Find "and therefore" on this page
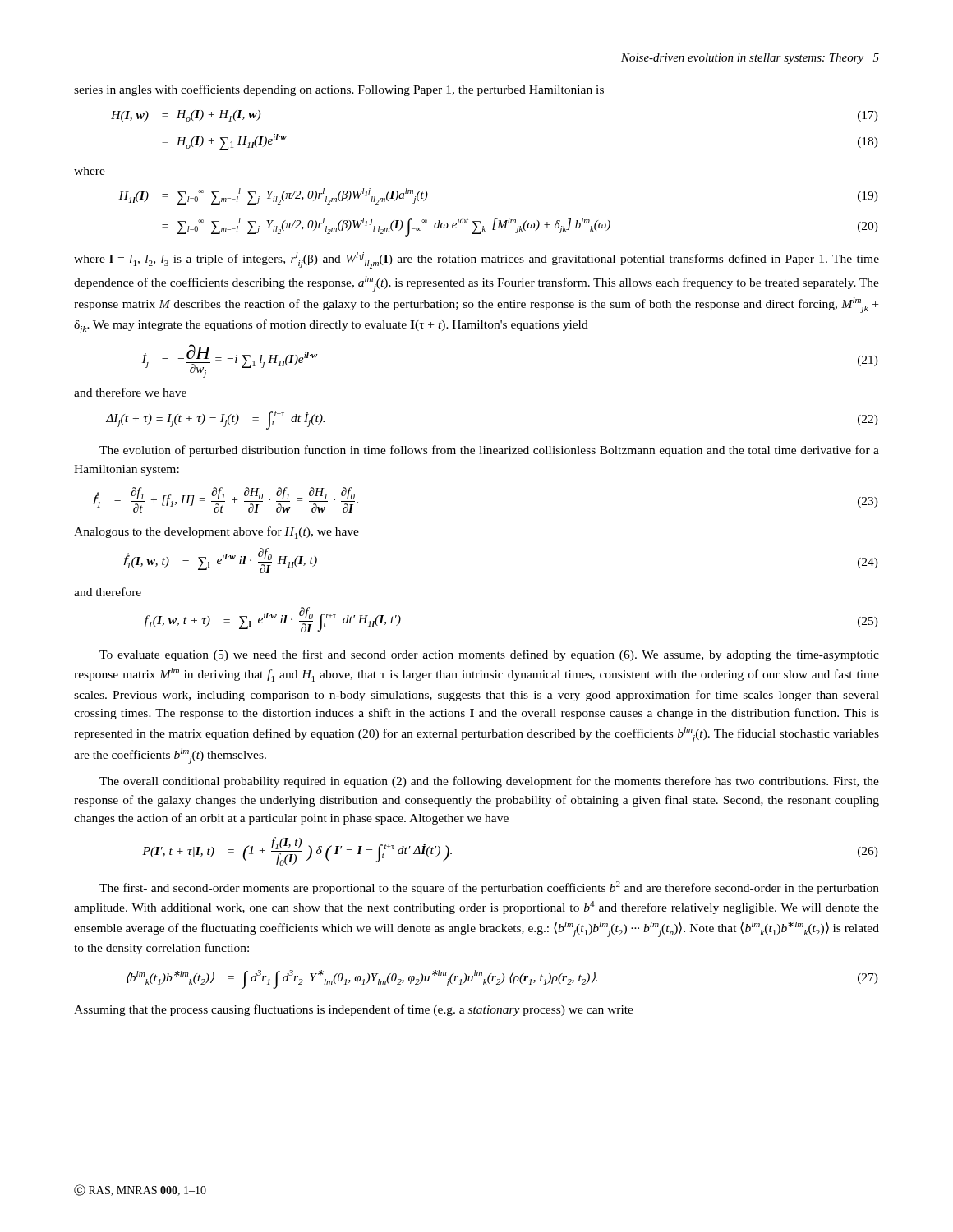This screenshot has height=1232, width=953. click(108, 591)
